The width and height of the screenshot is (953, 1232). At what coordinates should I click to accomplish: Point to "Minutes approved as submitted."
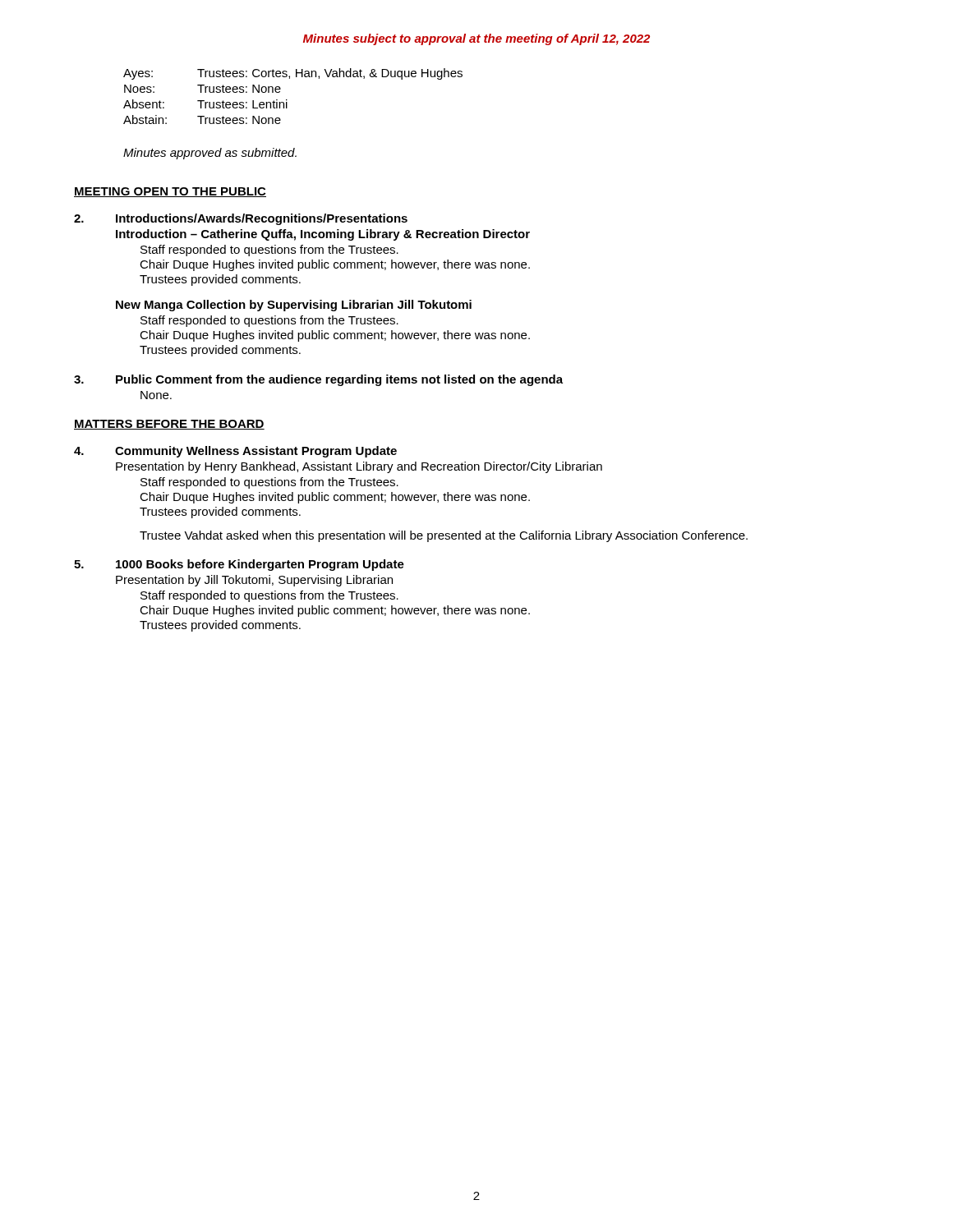click(x=211, y=152)
